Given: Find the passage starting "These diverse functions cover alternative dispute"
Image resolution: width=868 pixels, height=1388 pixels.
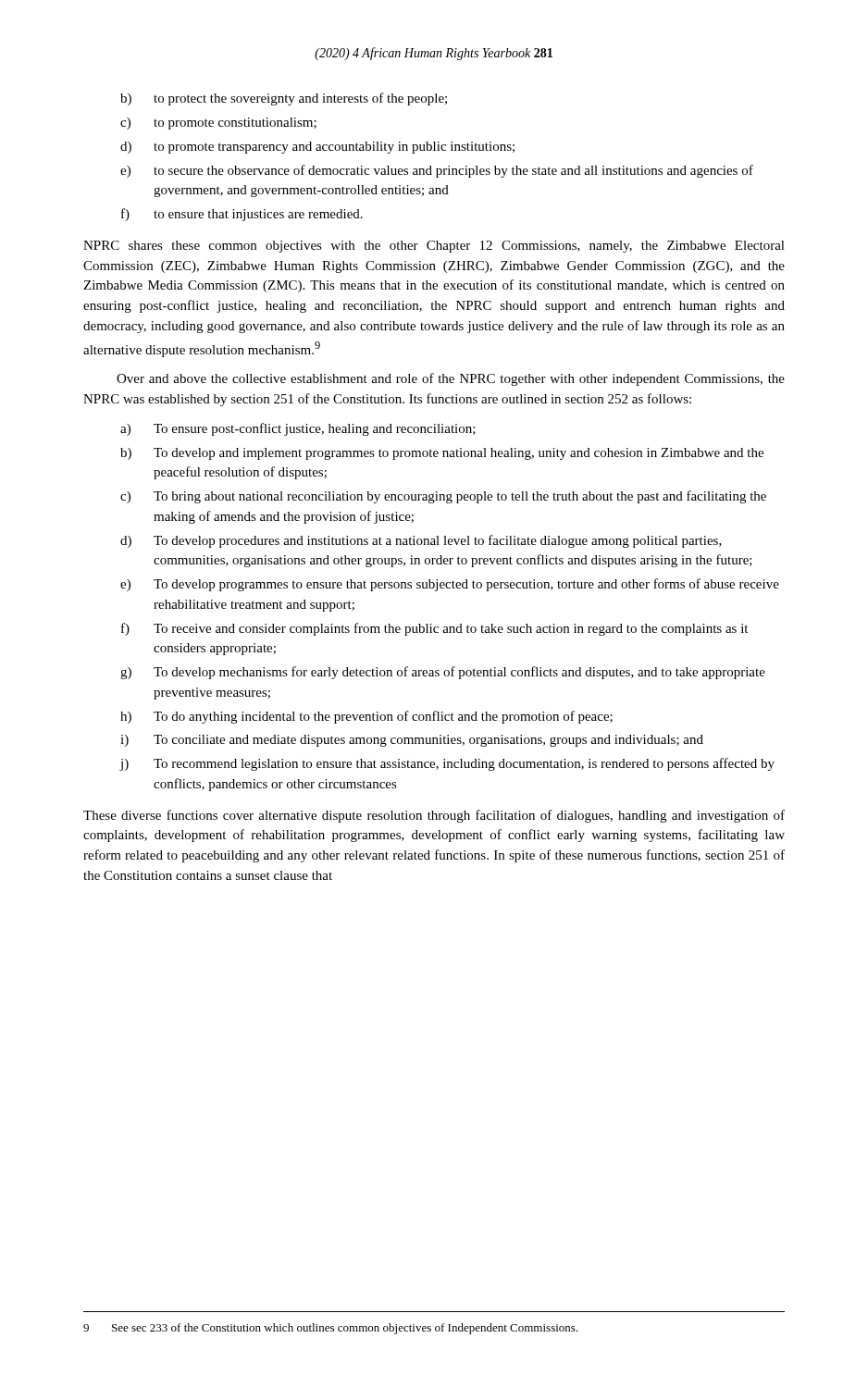Looking at the screenshot, I should coord(434,845).
